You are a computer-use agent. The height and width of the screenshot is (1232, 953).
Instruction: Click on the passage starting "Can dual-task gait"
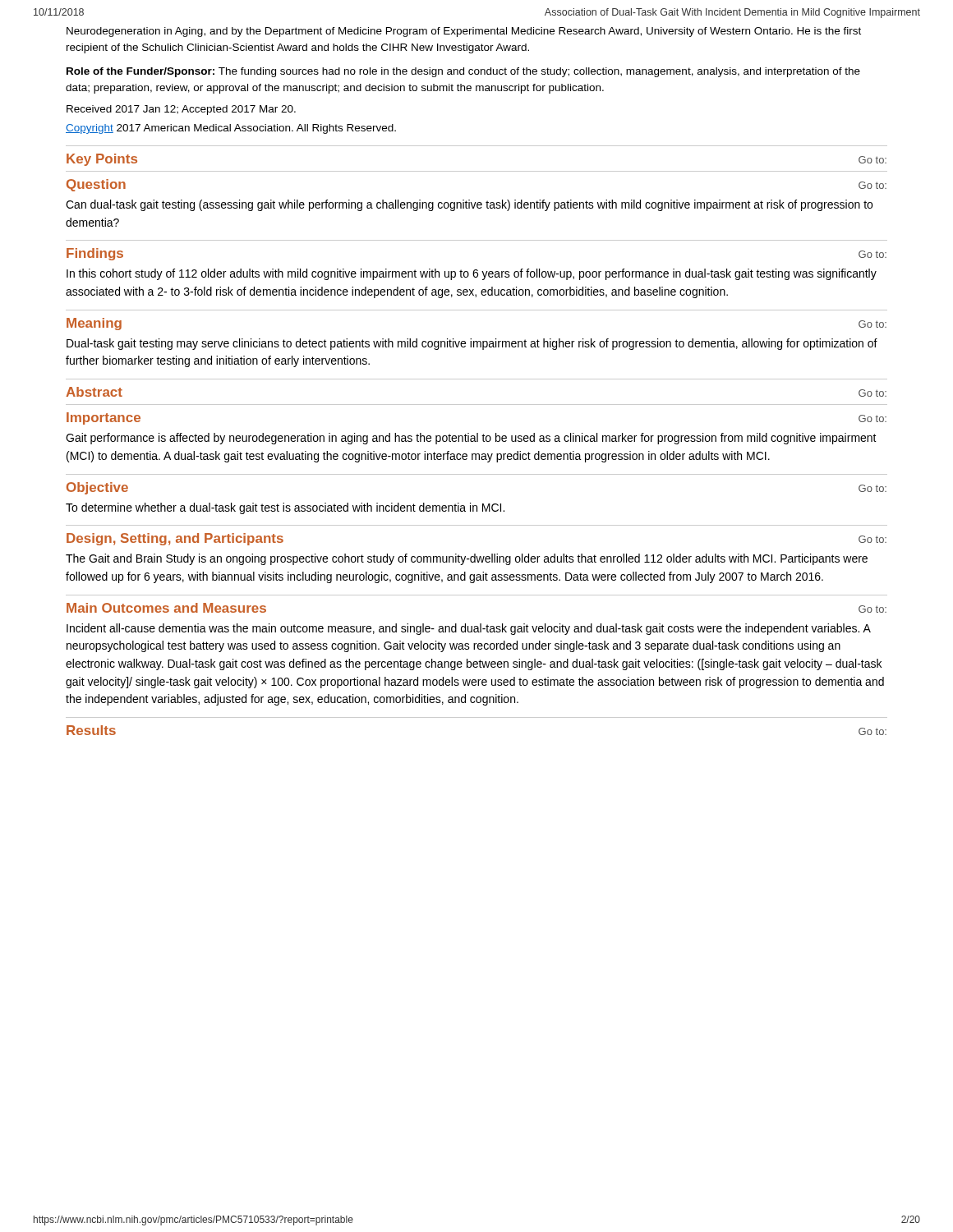[469, 213]
